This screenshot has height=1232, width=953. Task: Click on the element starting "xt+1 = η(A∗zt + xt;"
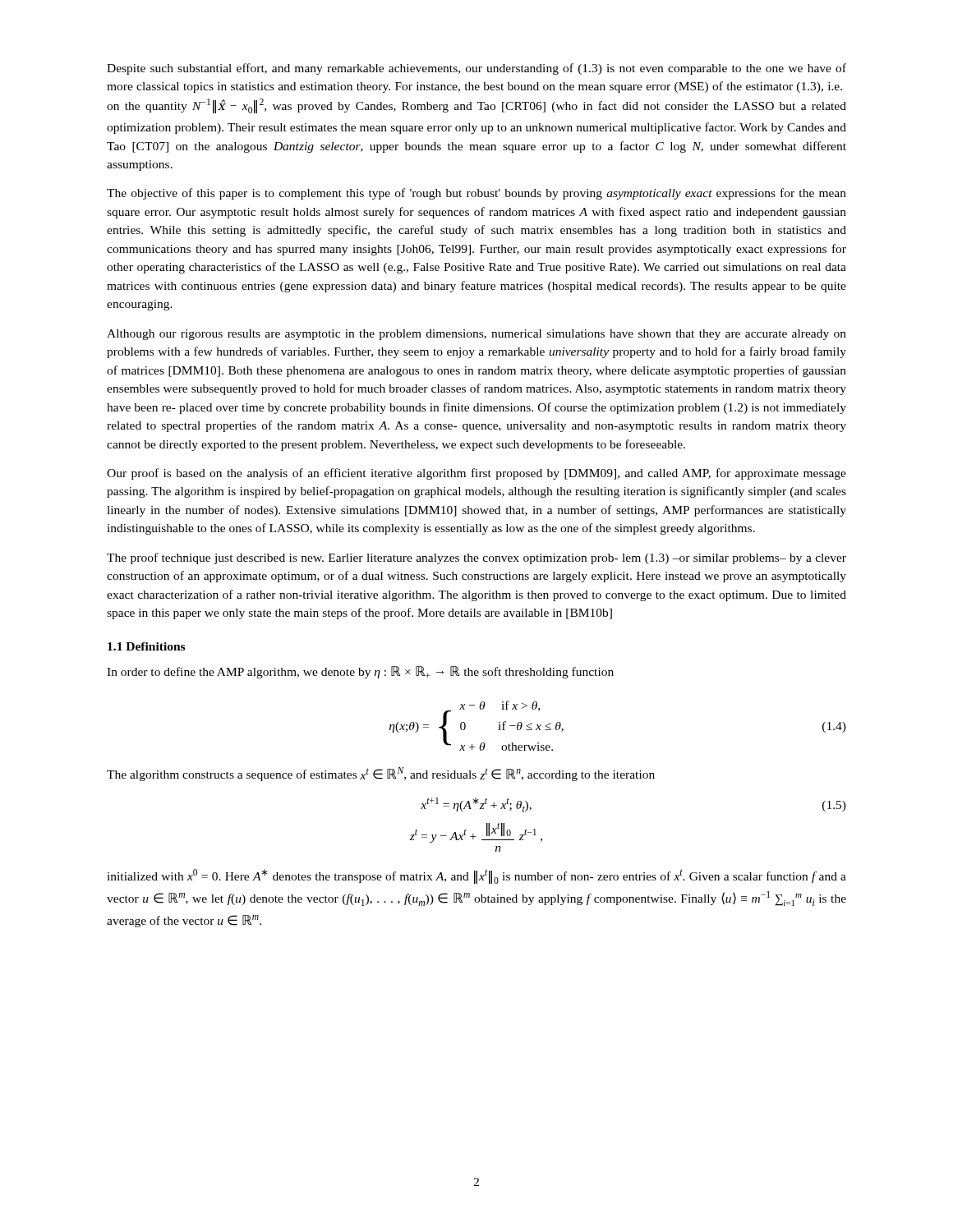tap(476, 825)
